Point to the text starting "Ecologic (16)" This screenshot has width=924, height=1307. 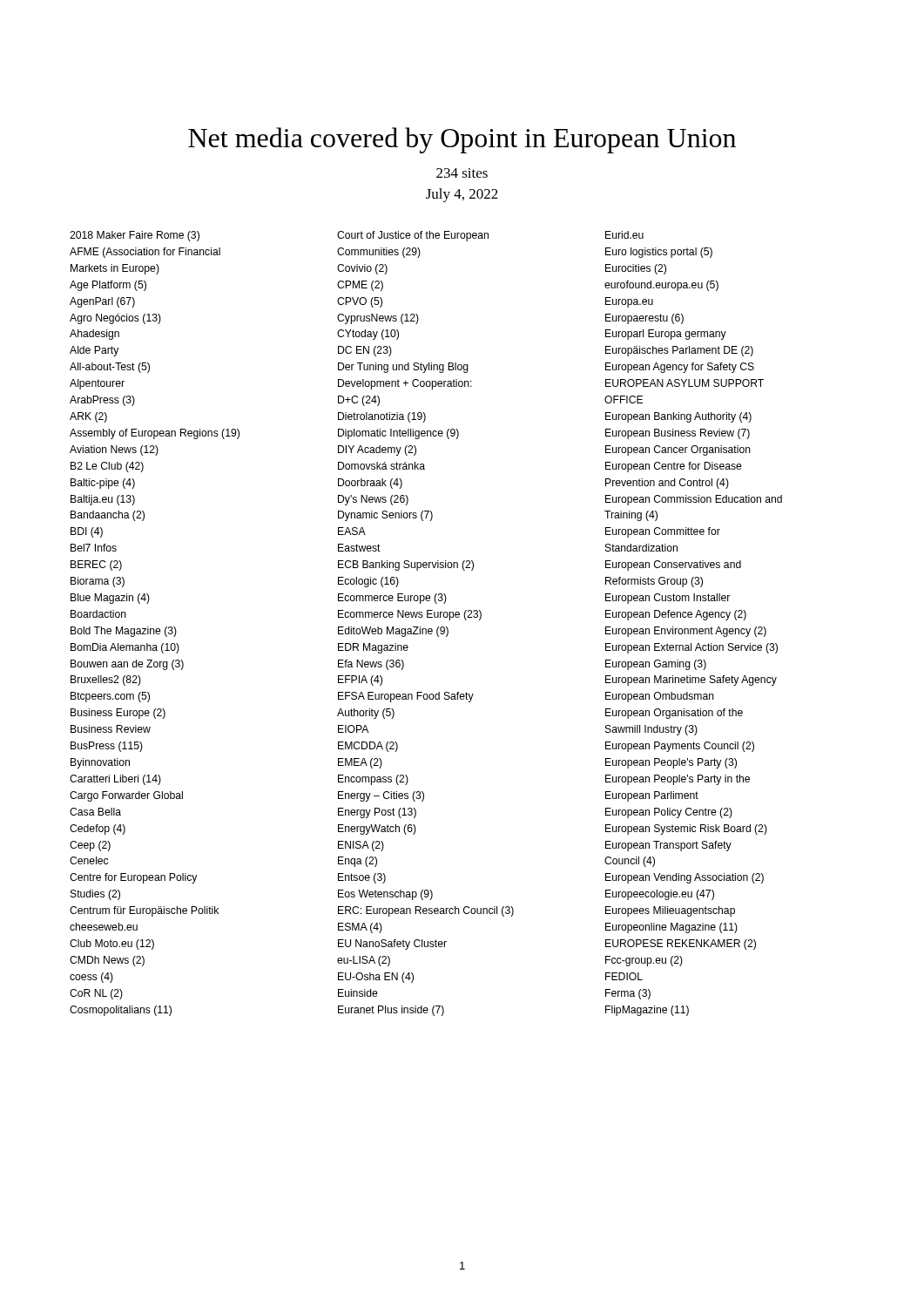(368, 581)
